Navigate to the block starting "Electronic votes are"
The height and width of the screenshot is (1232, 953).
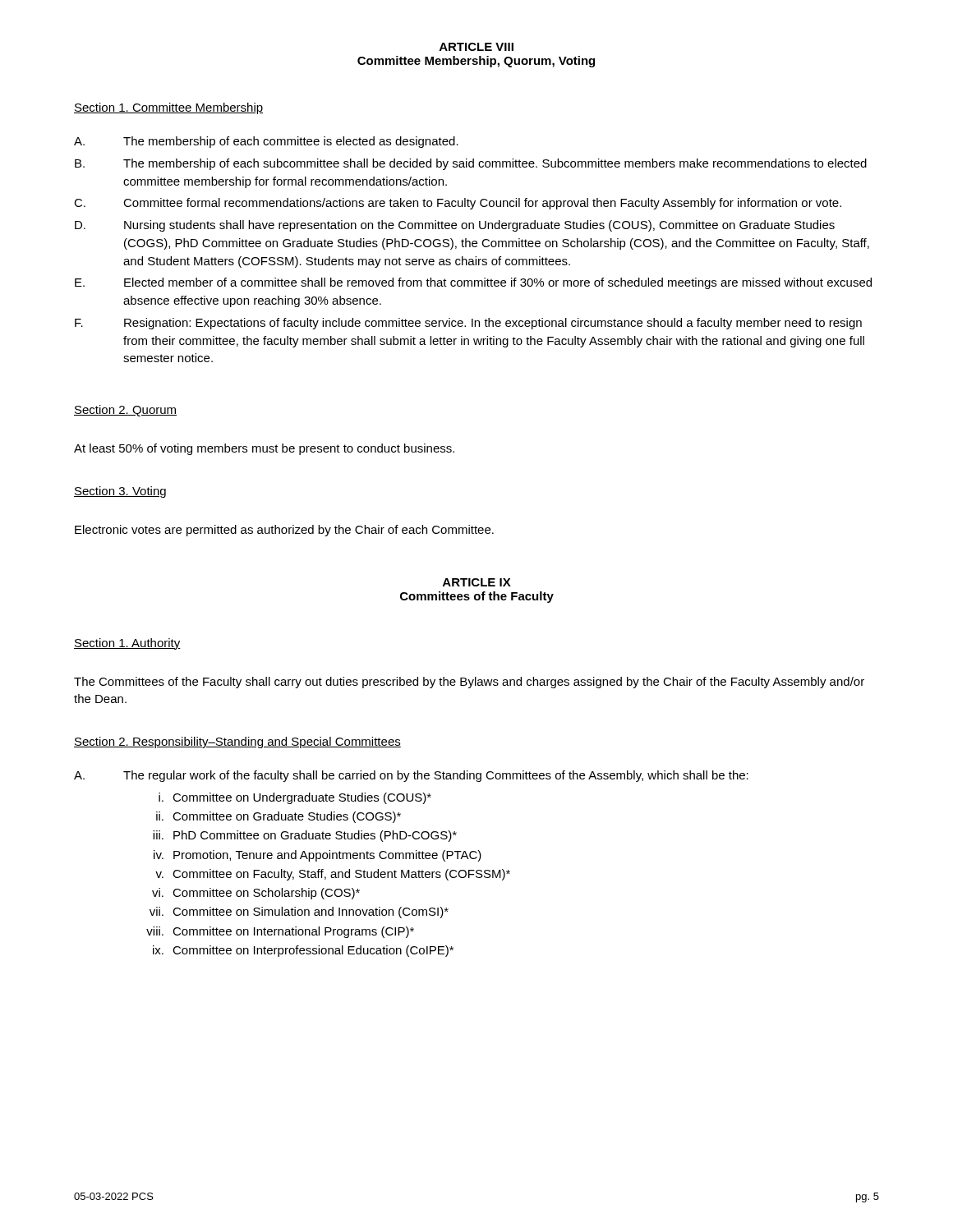coord(284,529)
